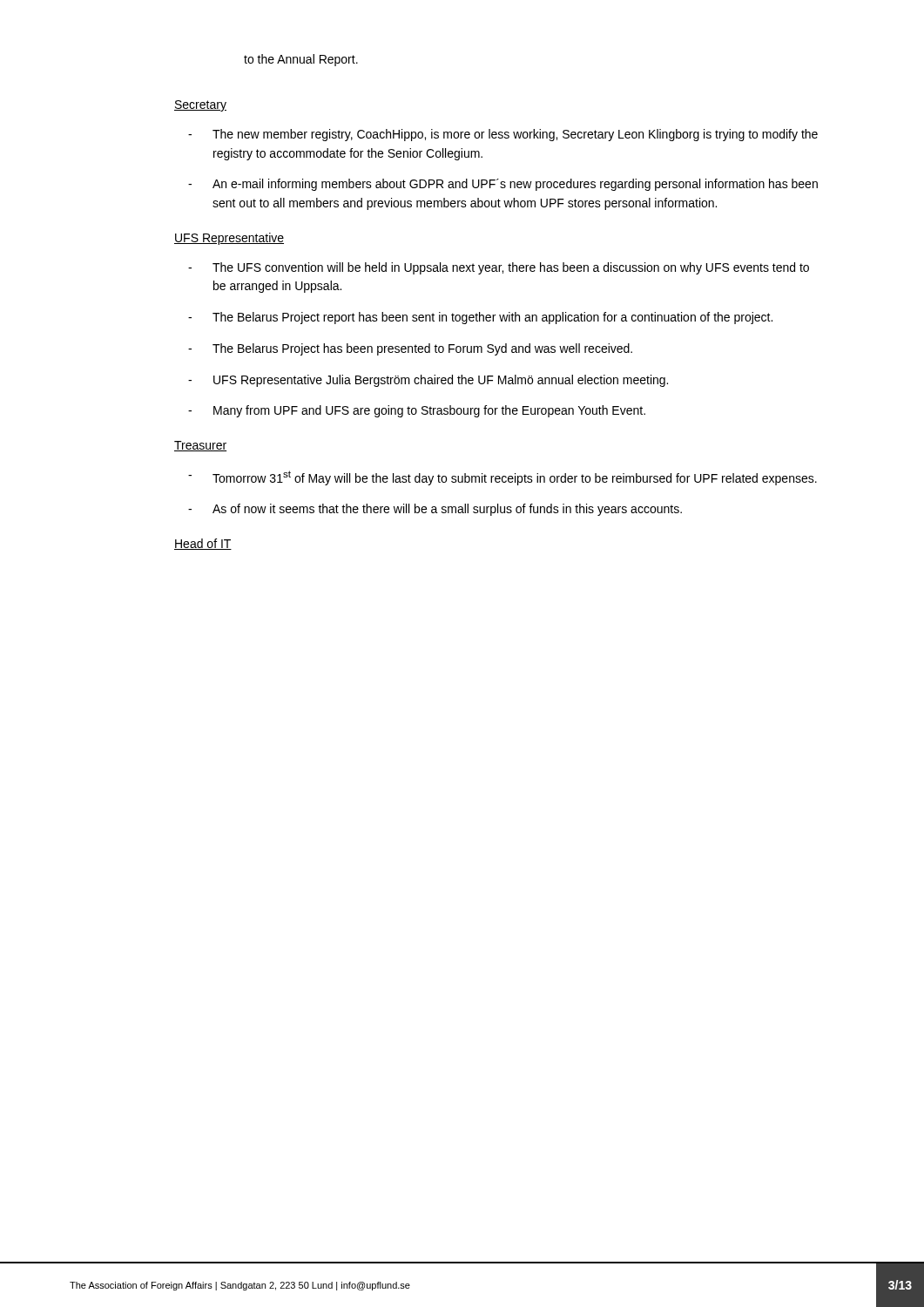Find the list item that says "- The UFS convention will"

501,277
